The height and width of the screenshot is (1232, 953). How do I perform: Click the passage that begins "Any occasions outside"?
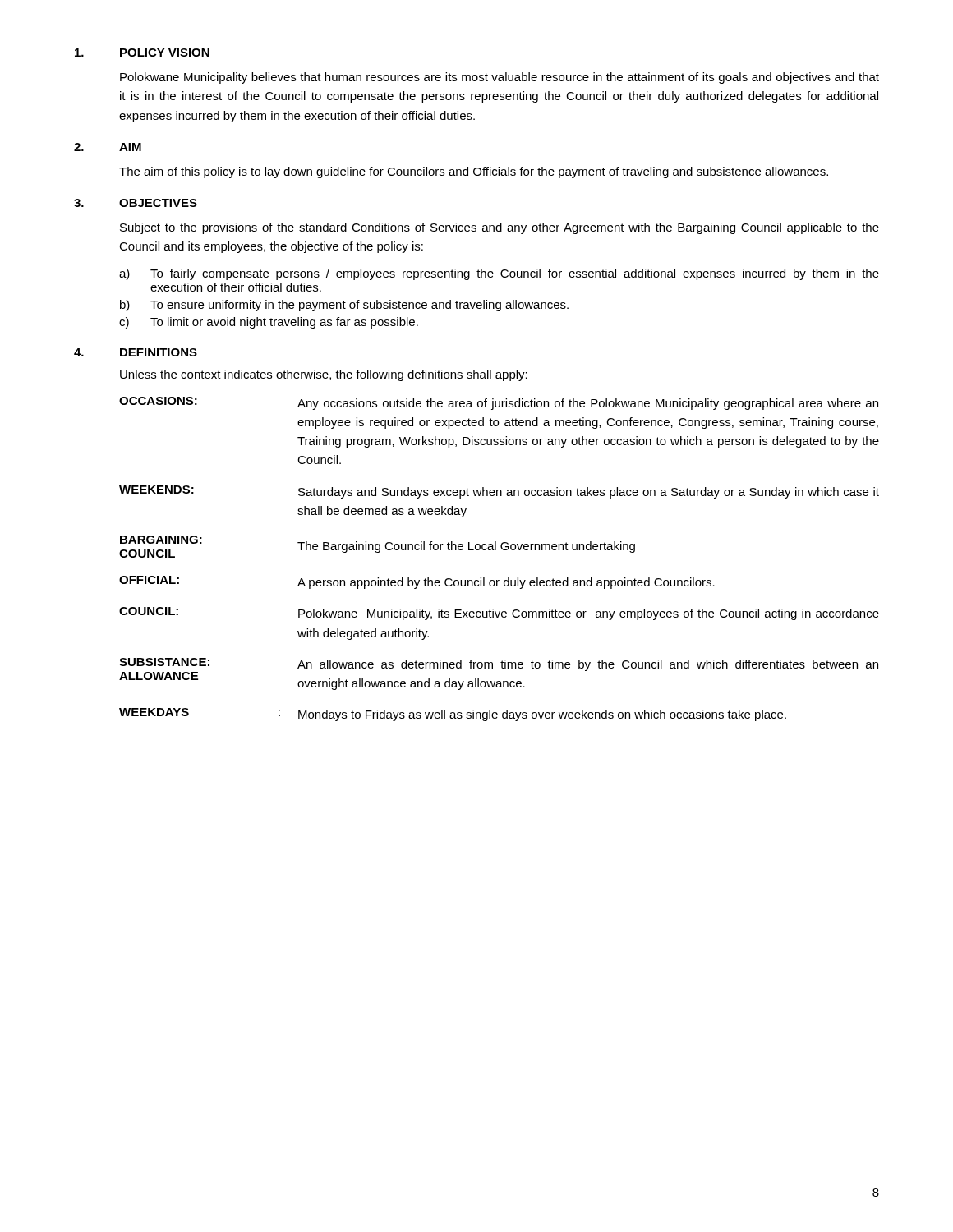(x=588, y=431)
